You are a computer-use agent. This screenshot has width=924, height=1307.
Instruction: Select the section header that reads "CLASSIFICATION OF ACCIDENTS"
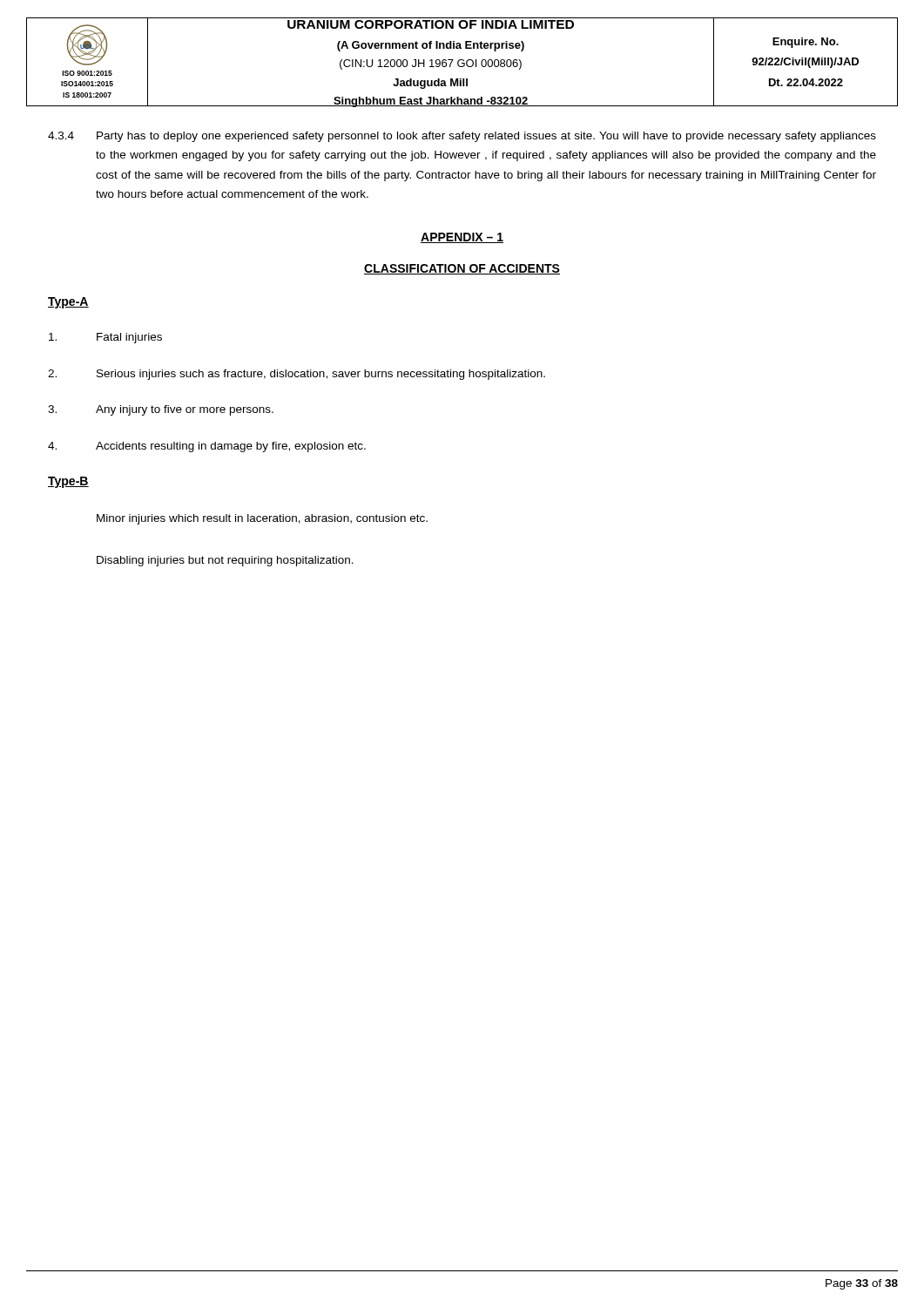[462, 268]
